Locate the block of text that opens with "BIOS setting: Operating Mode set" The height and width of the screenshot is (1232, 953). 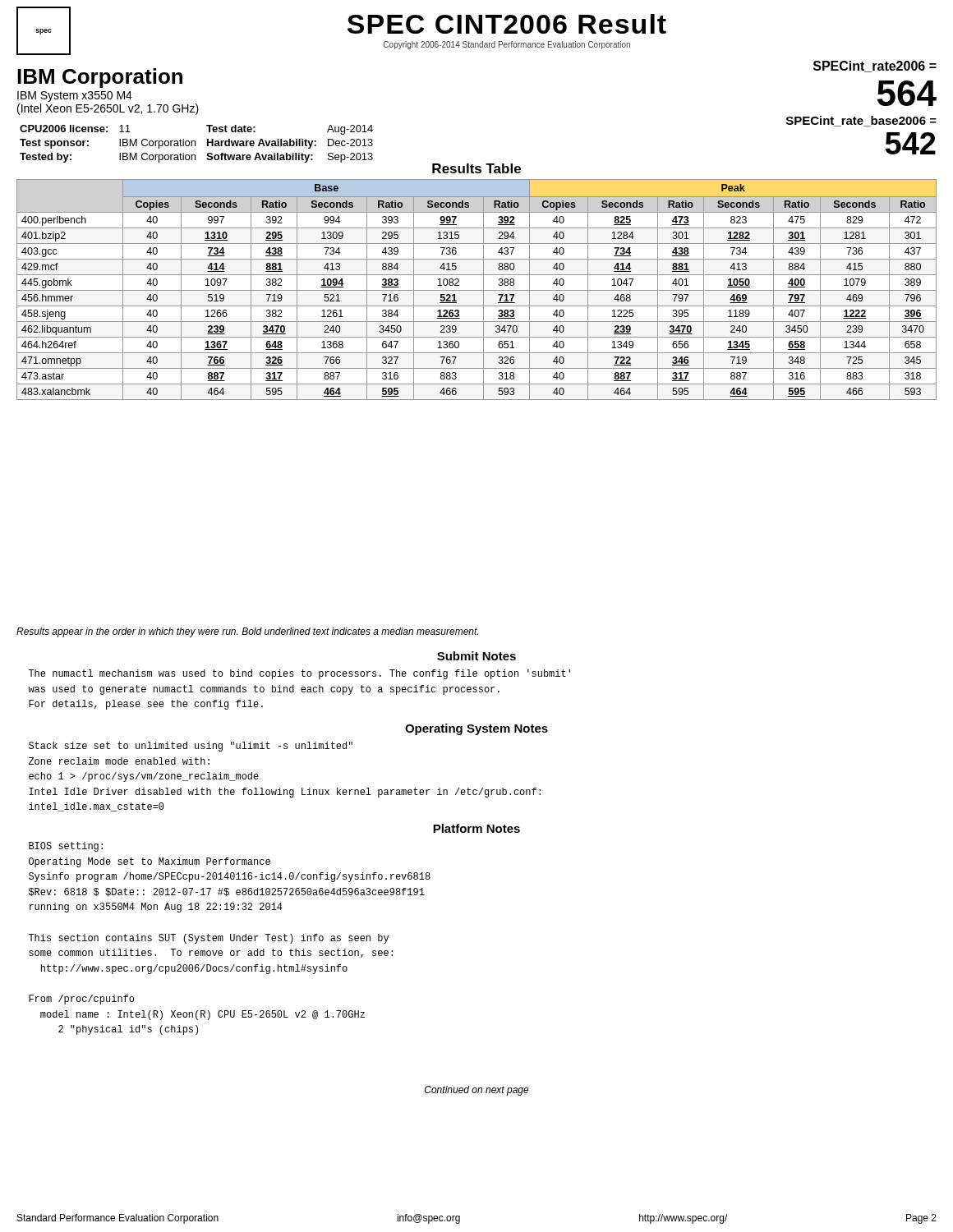(x=223, y=938)
